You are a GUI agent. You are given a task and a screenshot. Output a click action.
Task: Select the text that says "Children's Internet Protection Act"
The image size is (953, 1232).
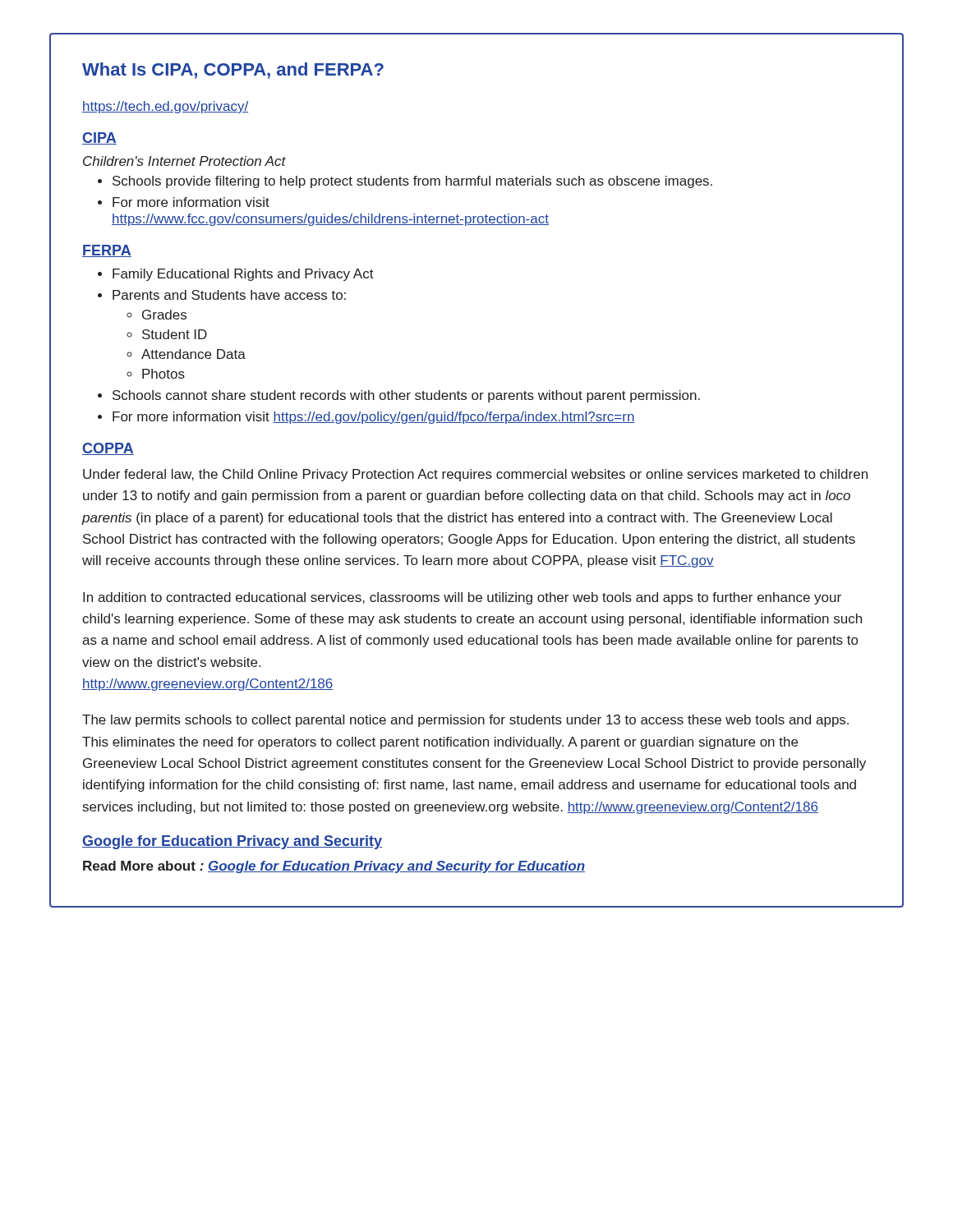[x=184, y=161]
